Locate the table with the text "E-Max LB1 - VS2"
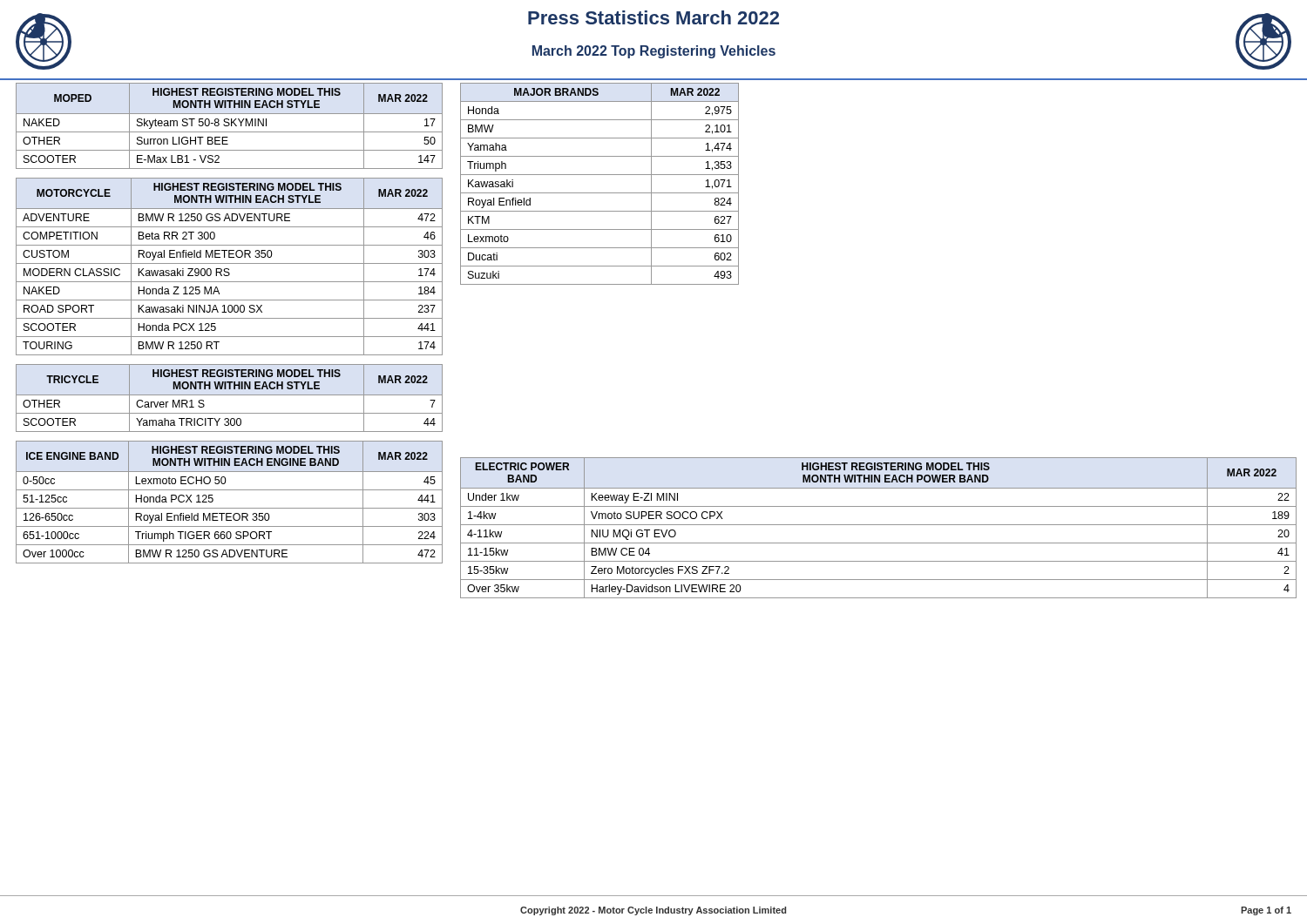1307x924 pixels. point(229,126)
